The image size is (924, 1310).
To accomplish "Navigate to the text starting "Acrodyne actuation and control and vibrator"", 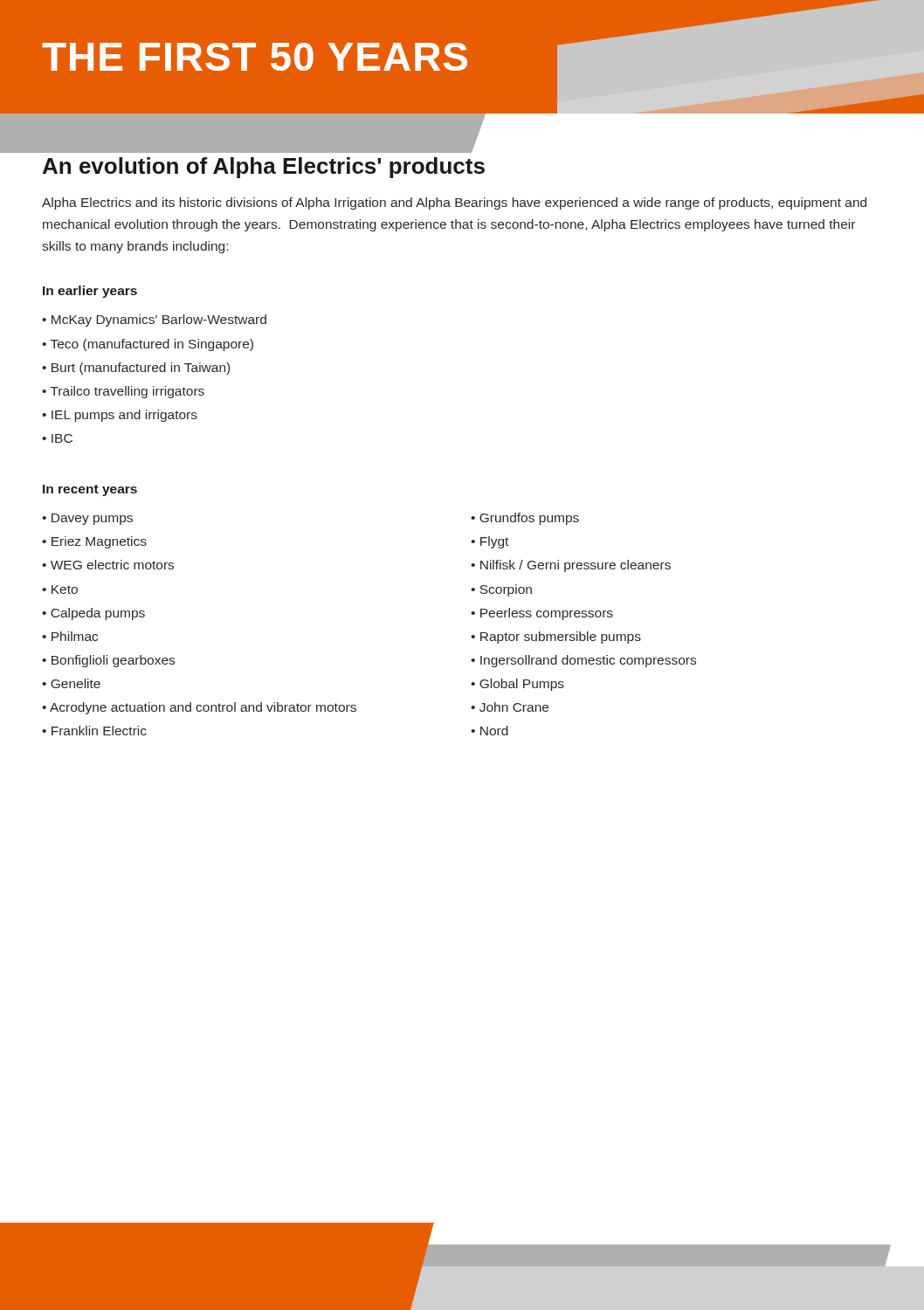I will 248,707.
